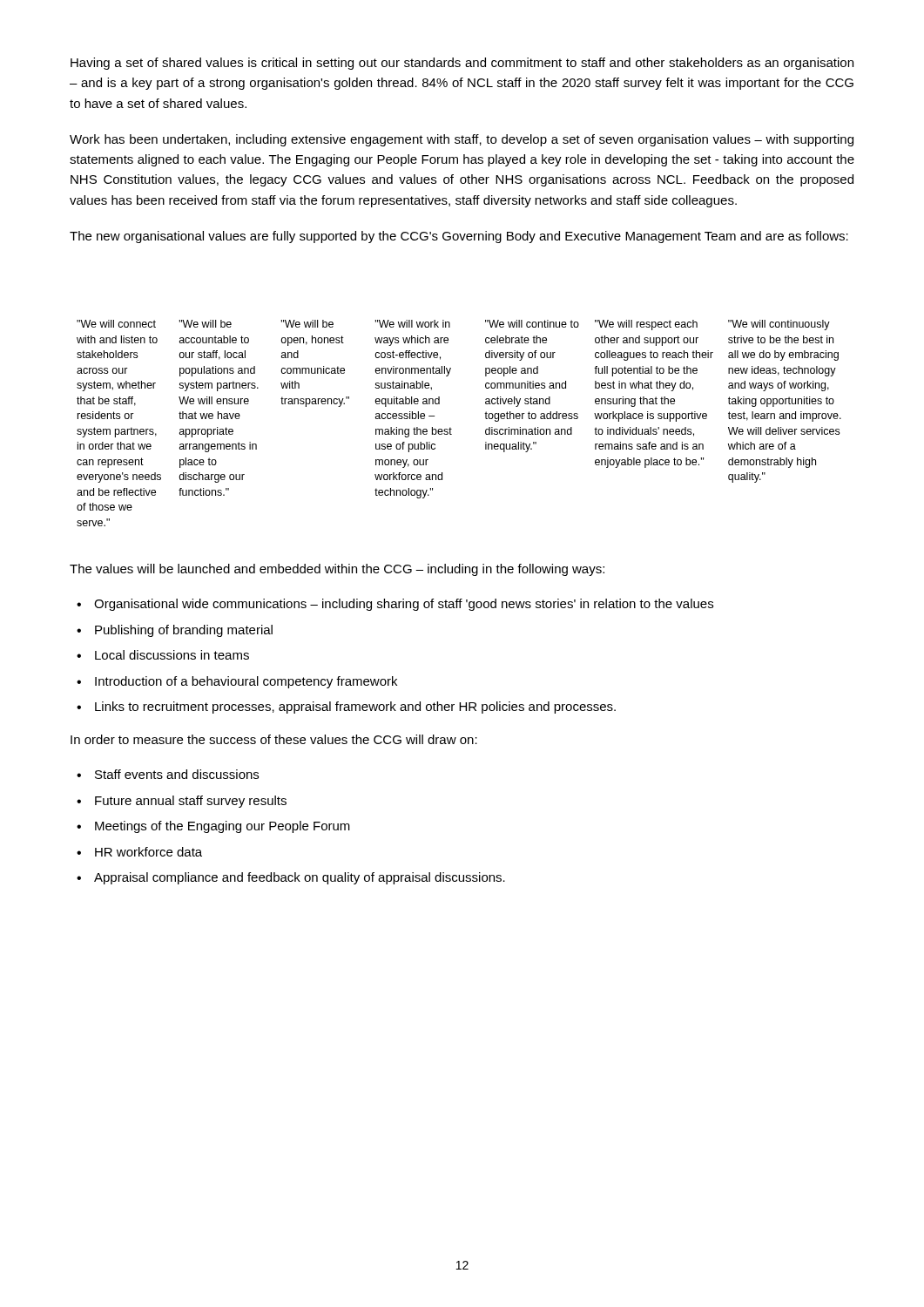Screen dimensions: 1307x924
Task: Locate the text block that reads "In order to measure the success of"
Action: tap(274, 739)
